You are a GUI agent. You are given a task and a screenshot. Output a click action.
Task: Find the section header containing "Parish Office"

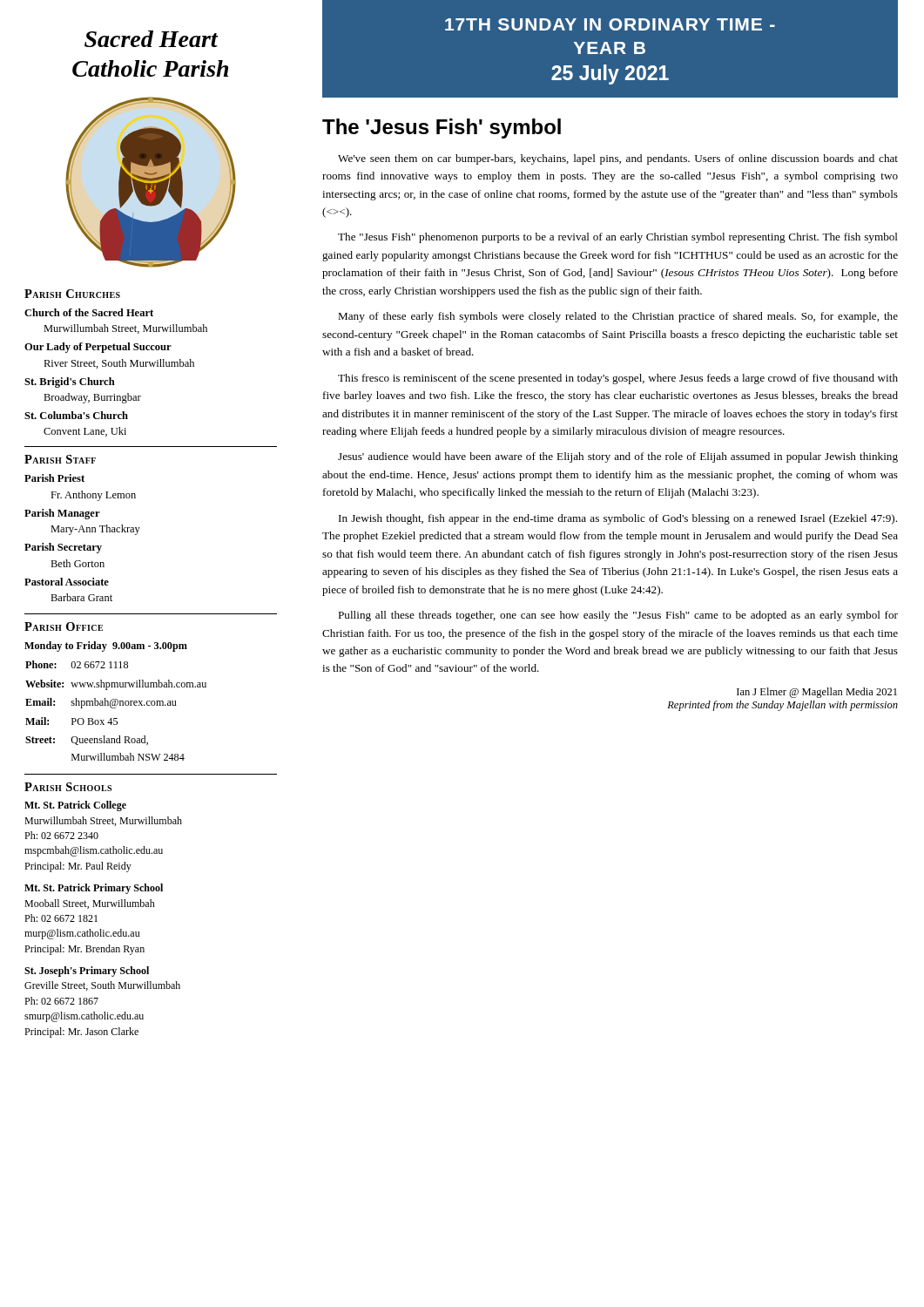coord(64,627)
